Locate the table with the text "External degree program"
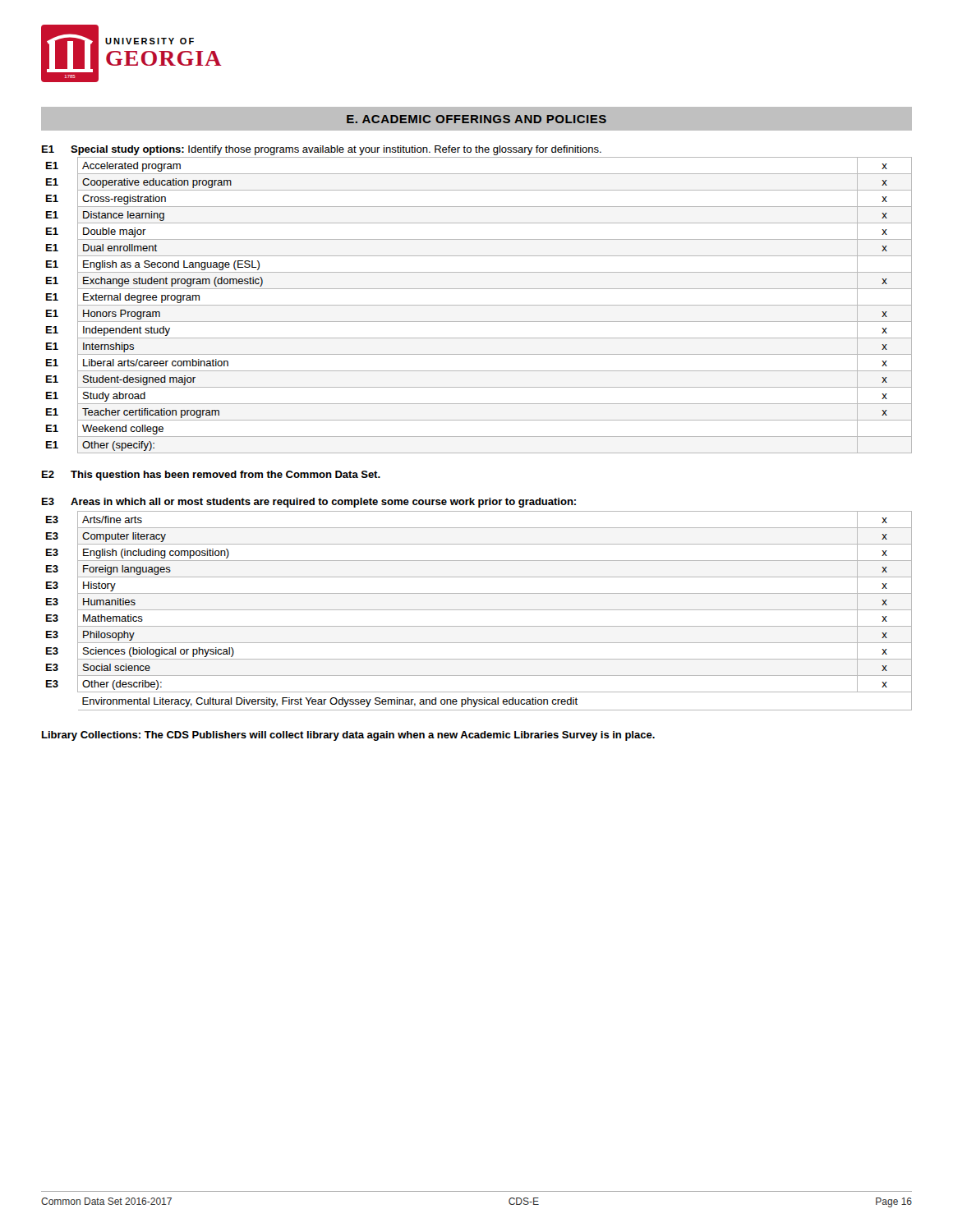 [x=476, y=305]
